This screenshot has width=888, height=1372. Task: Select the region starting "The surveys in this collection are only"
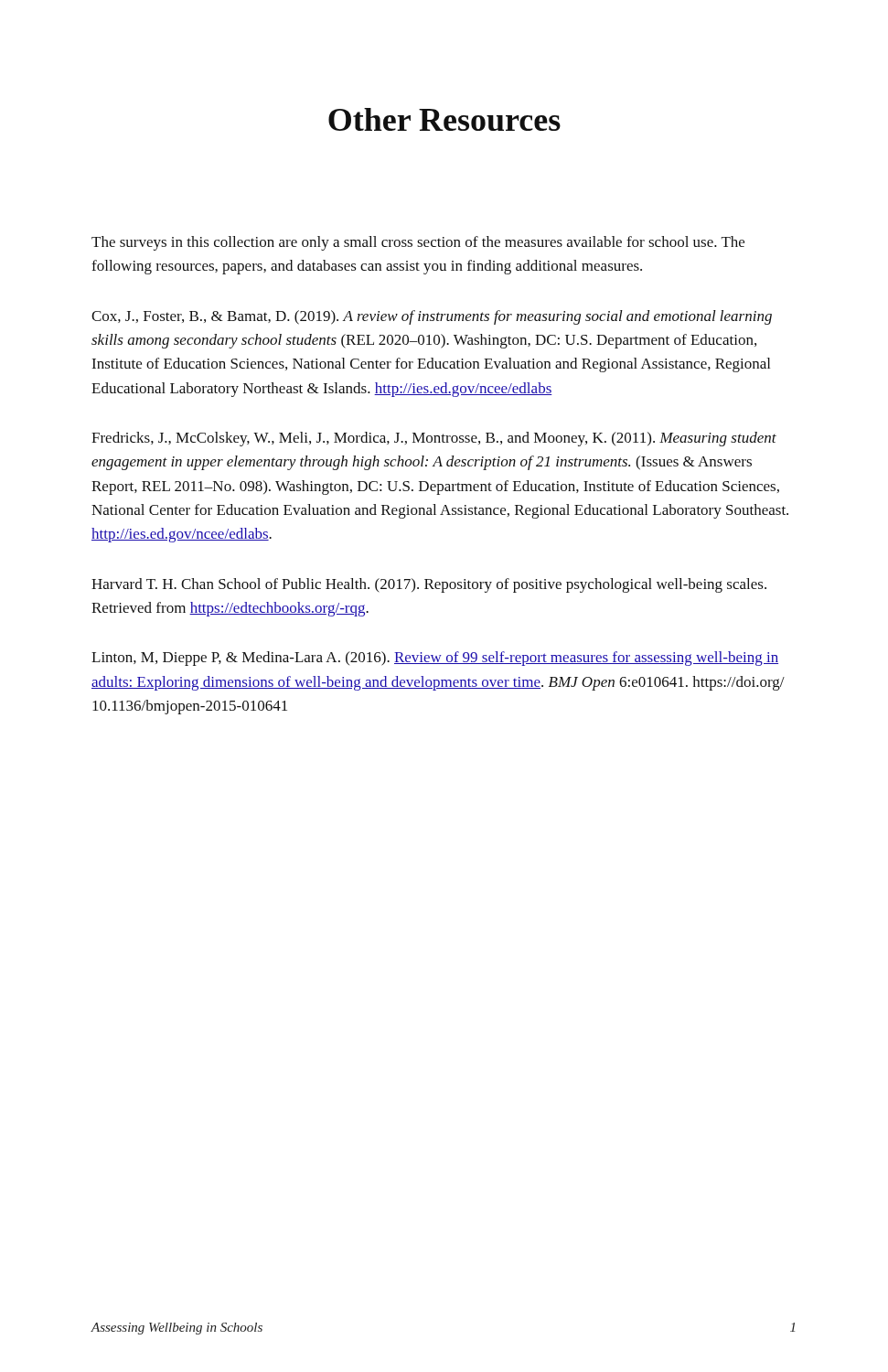(x=418, y=254)
